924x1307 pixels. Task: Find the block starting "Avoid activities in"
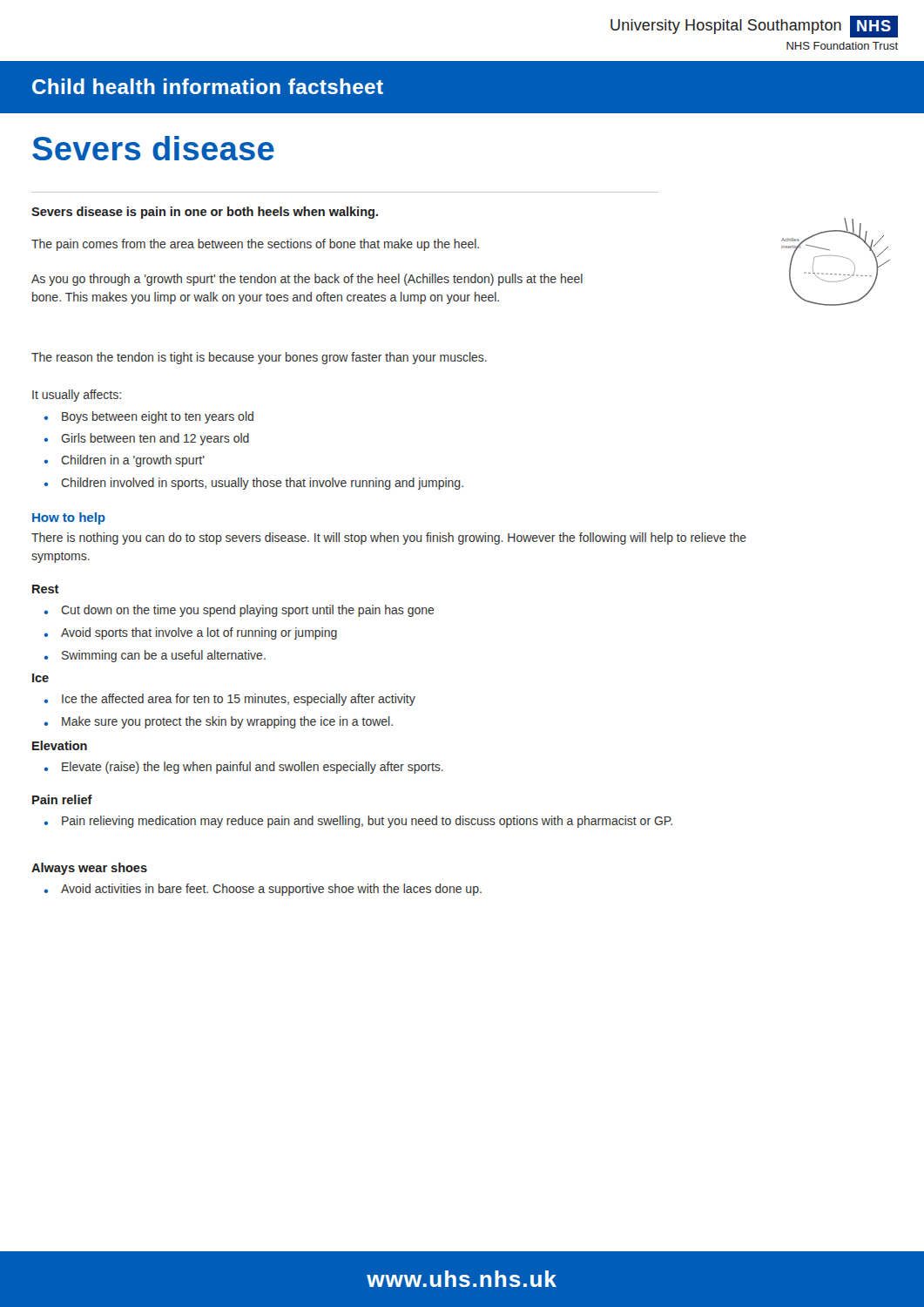401,890
